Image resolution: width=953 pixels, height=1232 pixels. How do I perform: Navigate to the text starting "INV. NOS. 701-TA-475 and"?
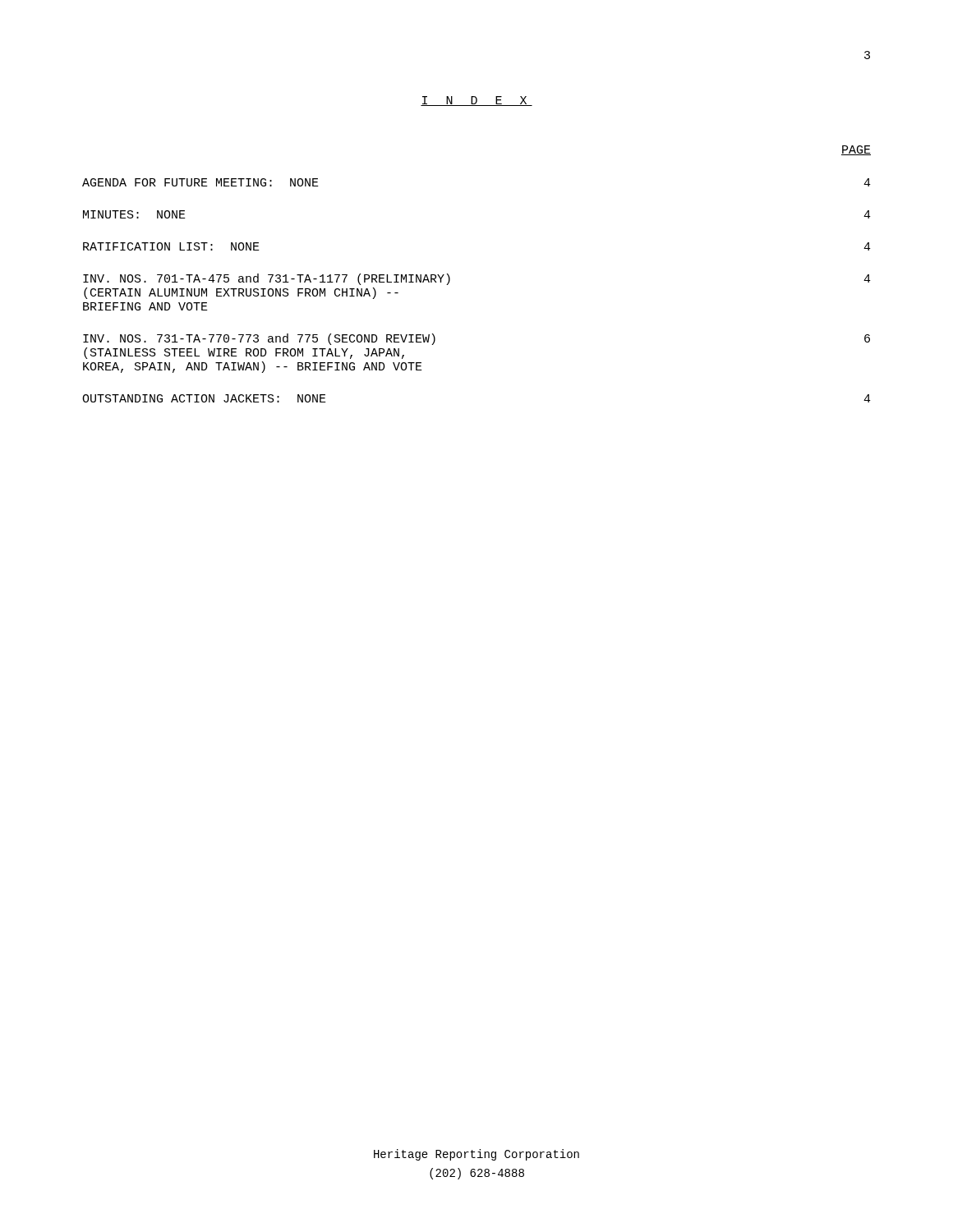pyautogui.click(x=271, y=279)
